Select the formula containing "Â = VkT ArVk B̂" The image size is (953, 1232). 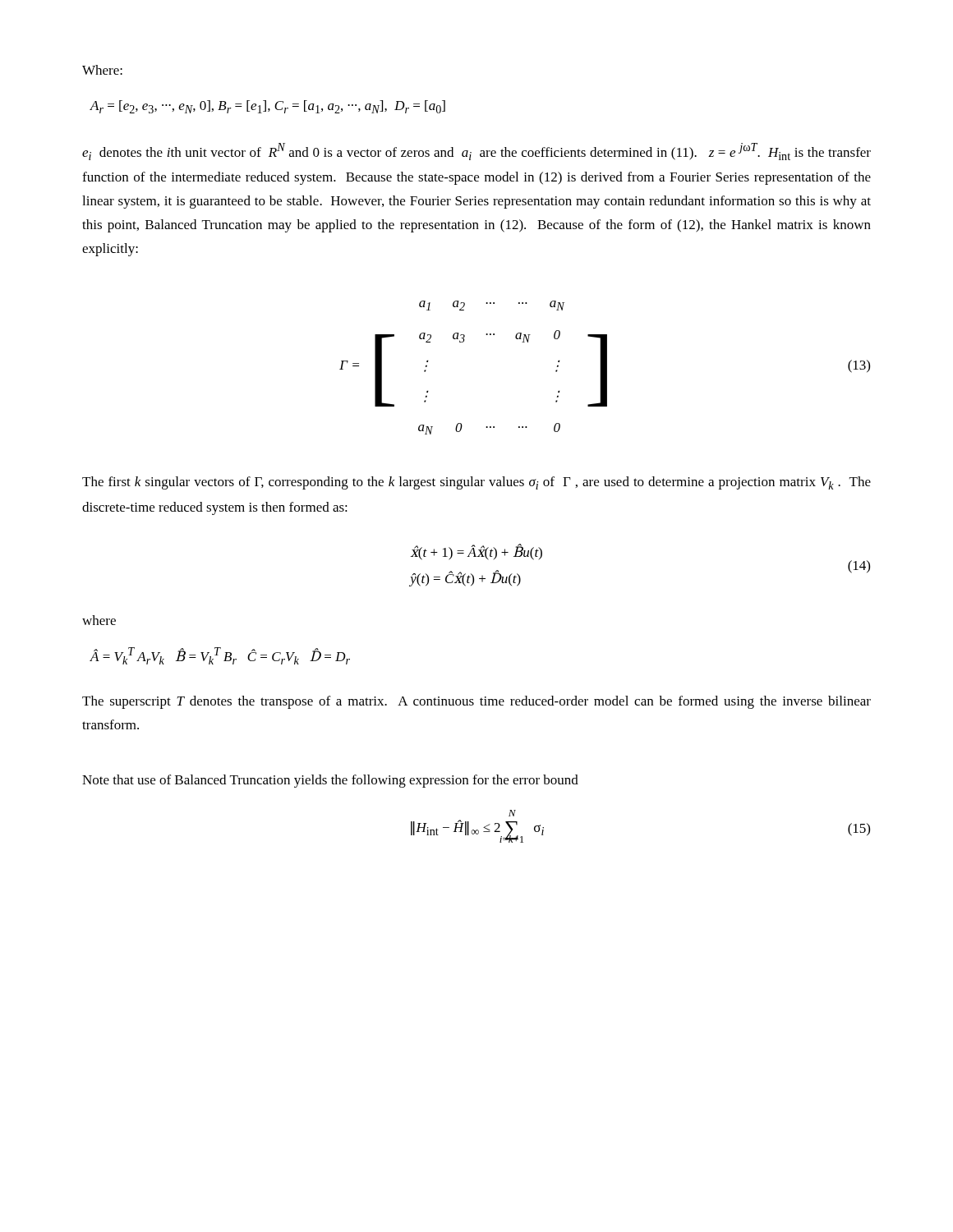(220, 656)
